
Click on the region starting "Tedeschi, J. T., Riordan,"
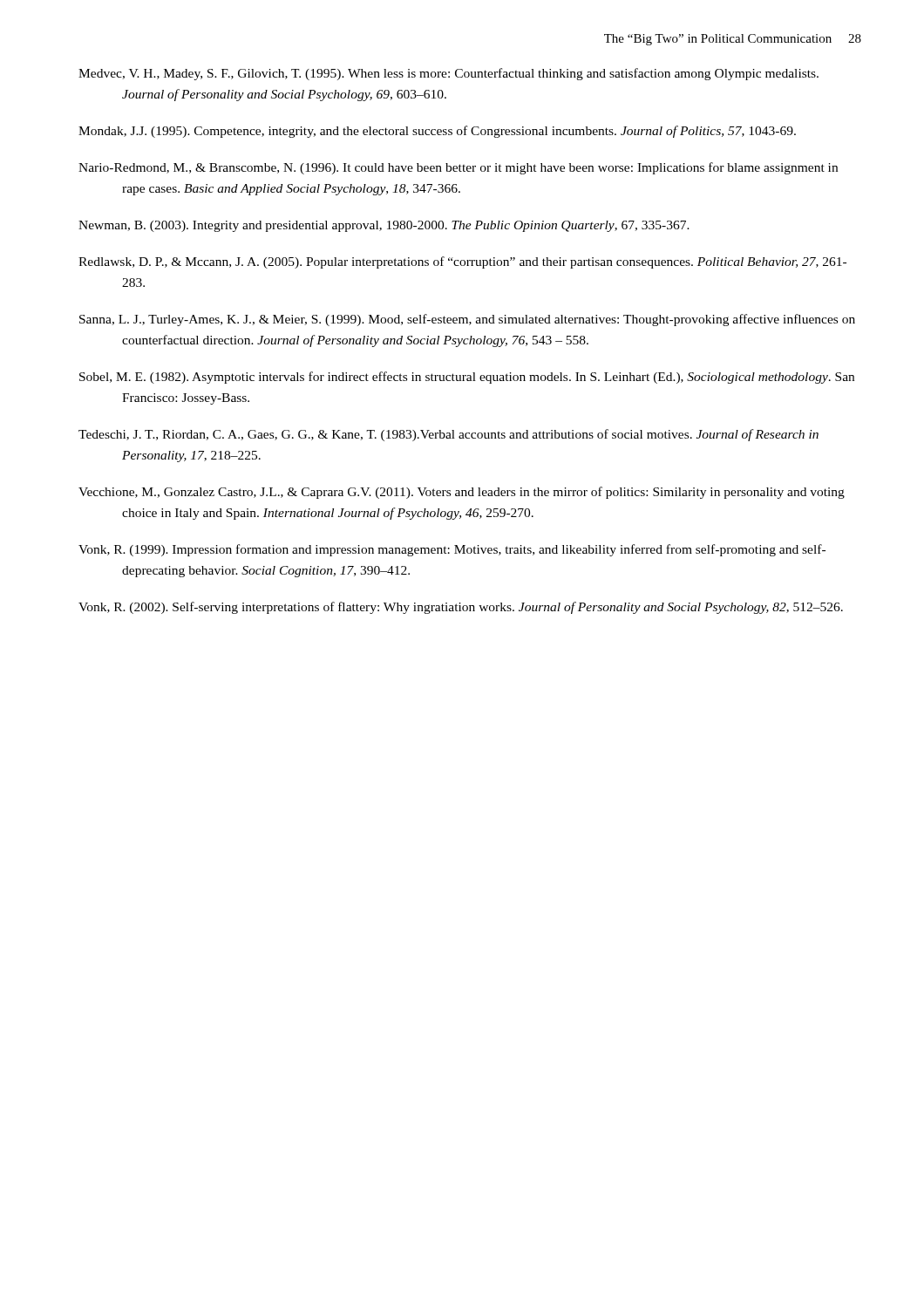pos(449,444)
